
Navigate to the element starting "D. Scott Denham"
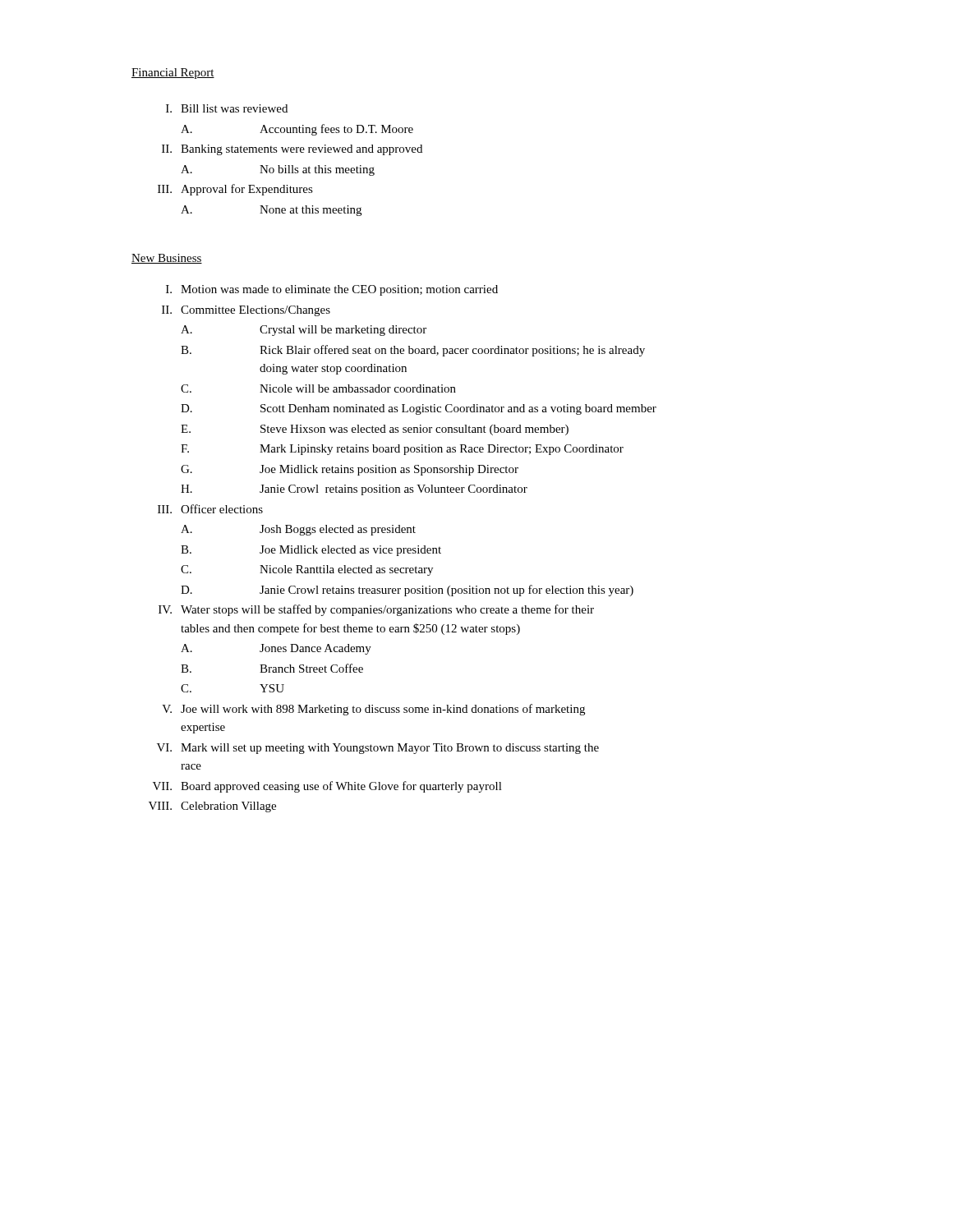tap(493, 408)
